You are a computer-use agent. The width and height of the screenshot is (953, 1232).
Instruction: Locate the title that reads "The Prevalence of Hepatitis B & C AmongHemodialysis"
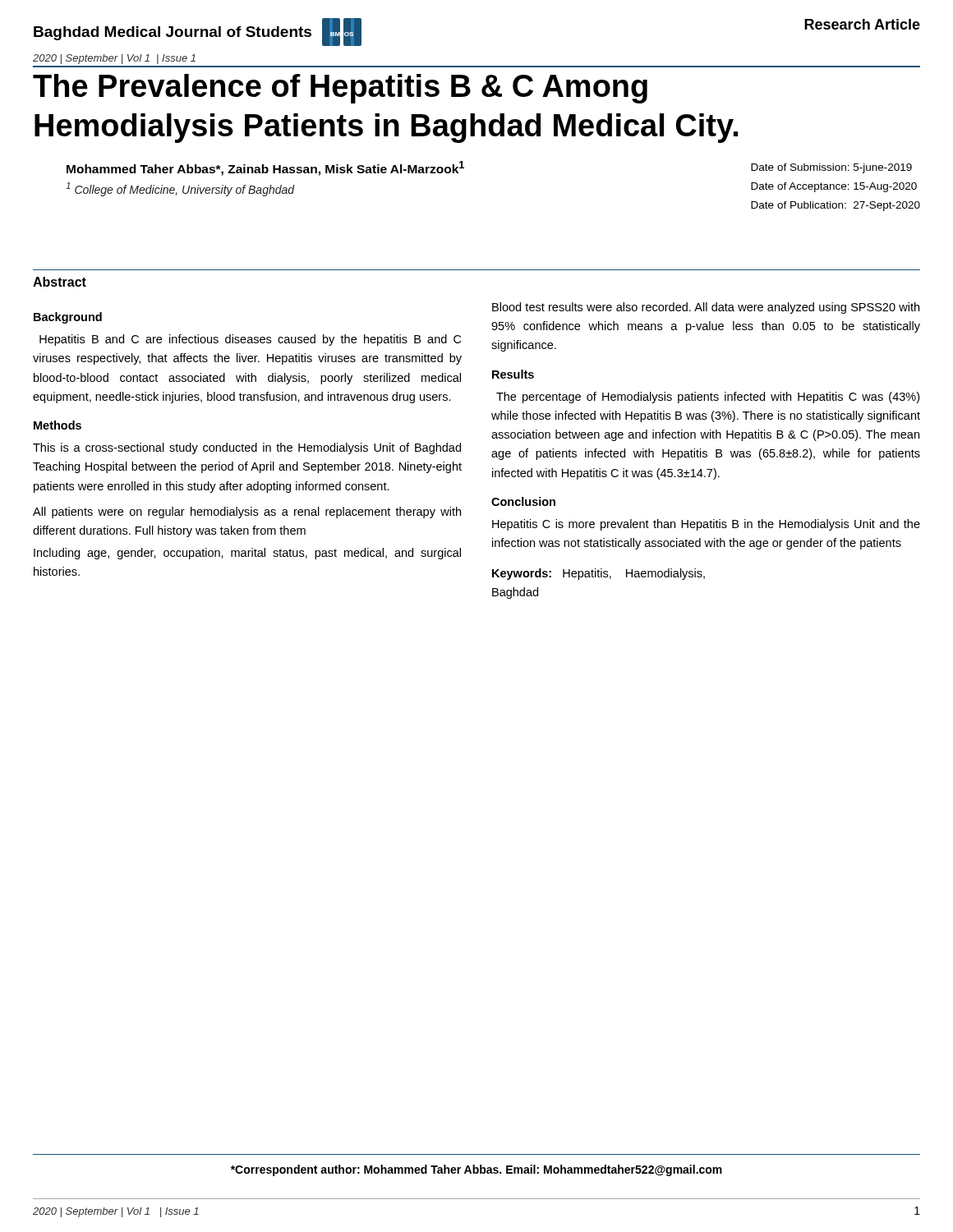[x=386, y=106]
